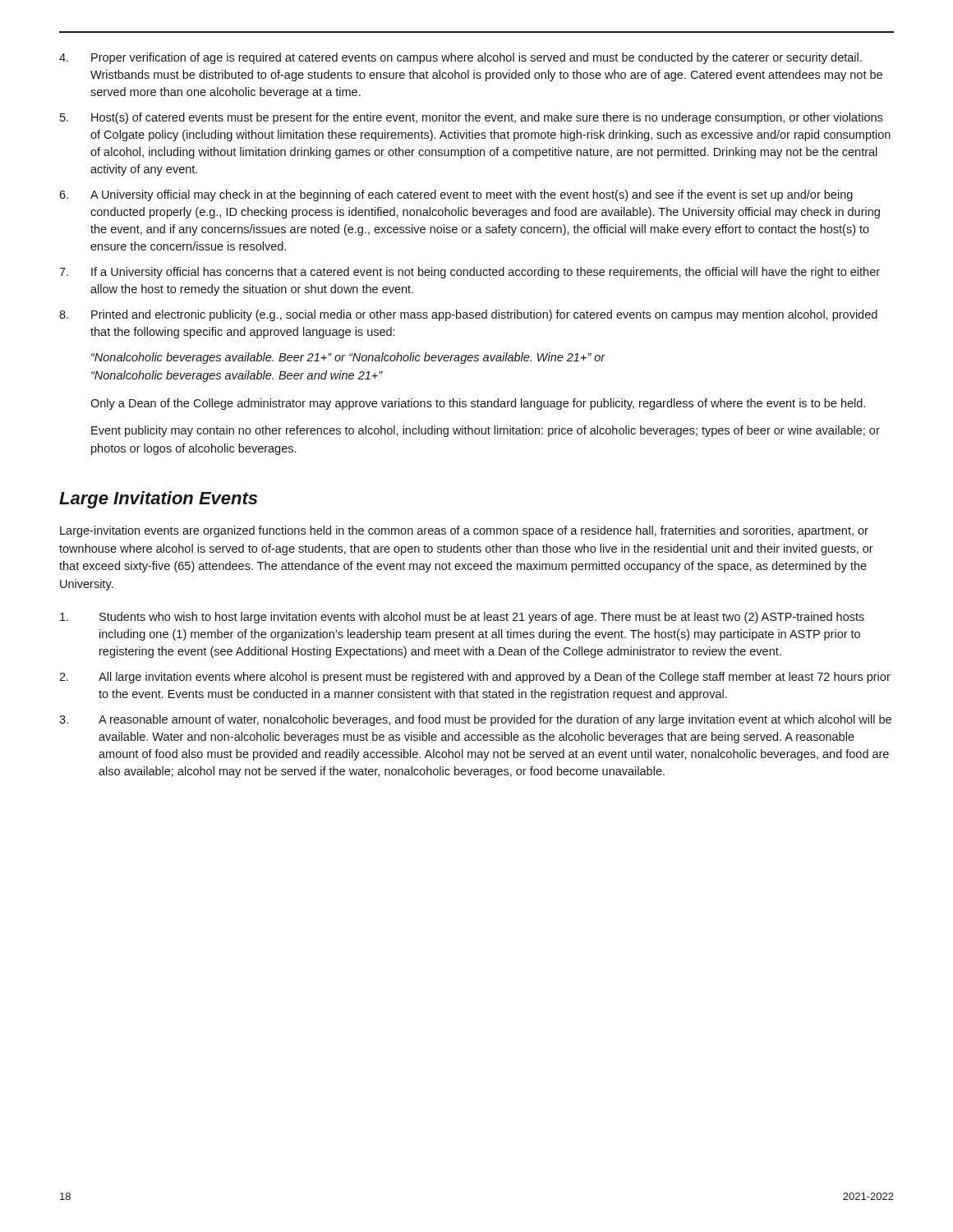Screen dimensions: 1232x953
Task: Find the block starting "“Nonalcoholic beverages available. Beer 21+” or “Nonalcoholic beverages"
Action: (348, 366)
